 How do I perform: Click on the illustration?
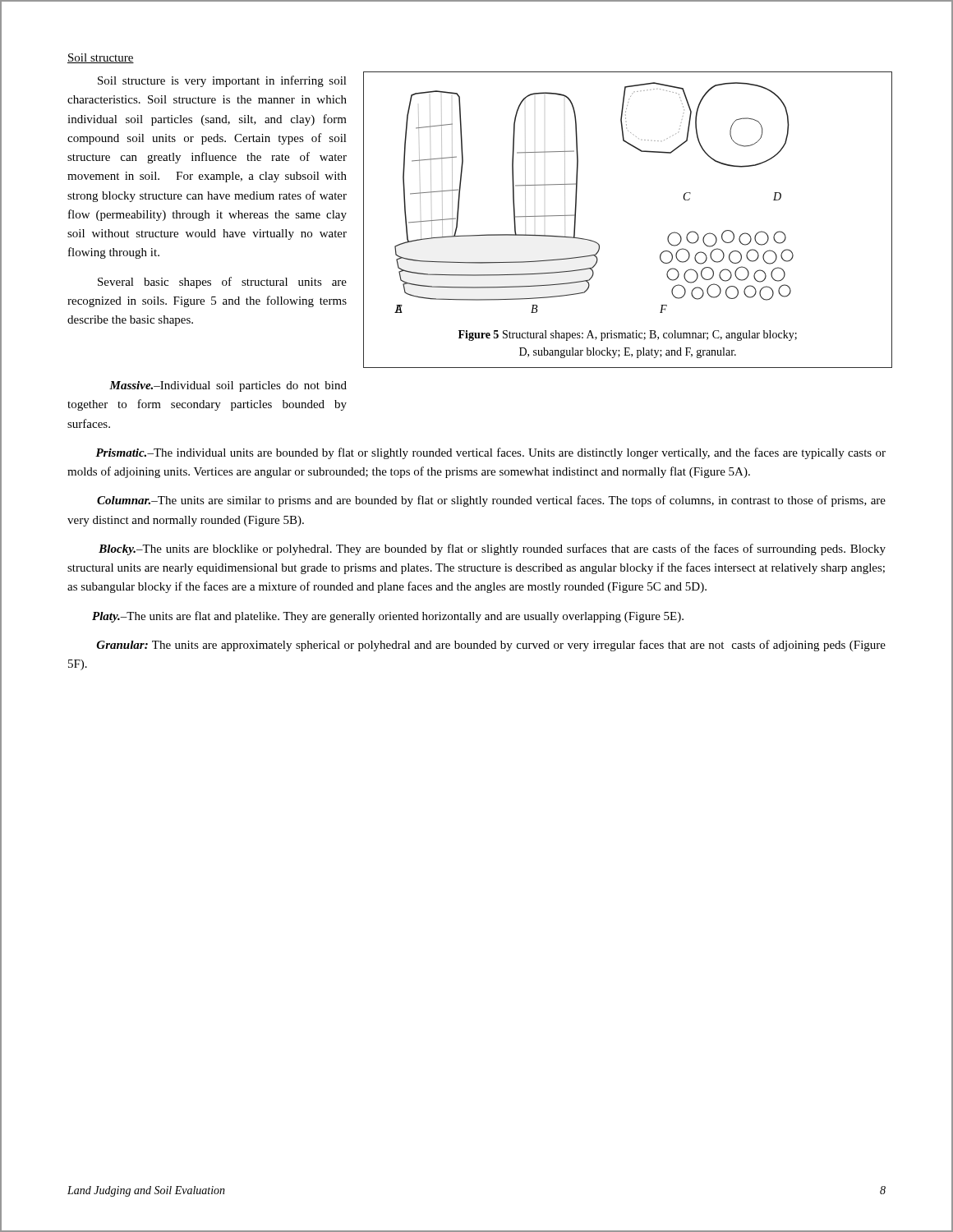(x=628, y=220)
